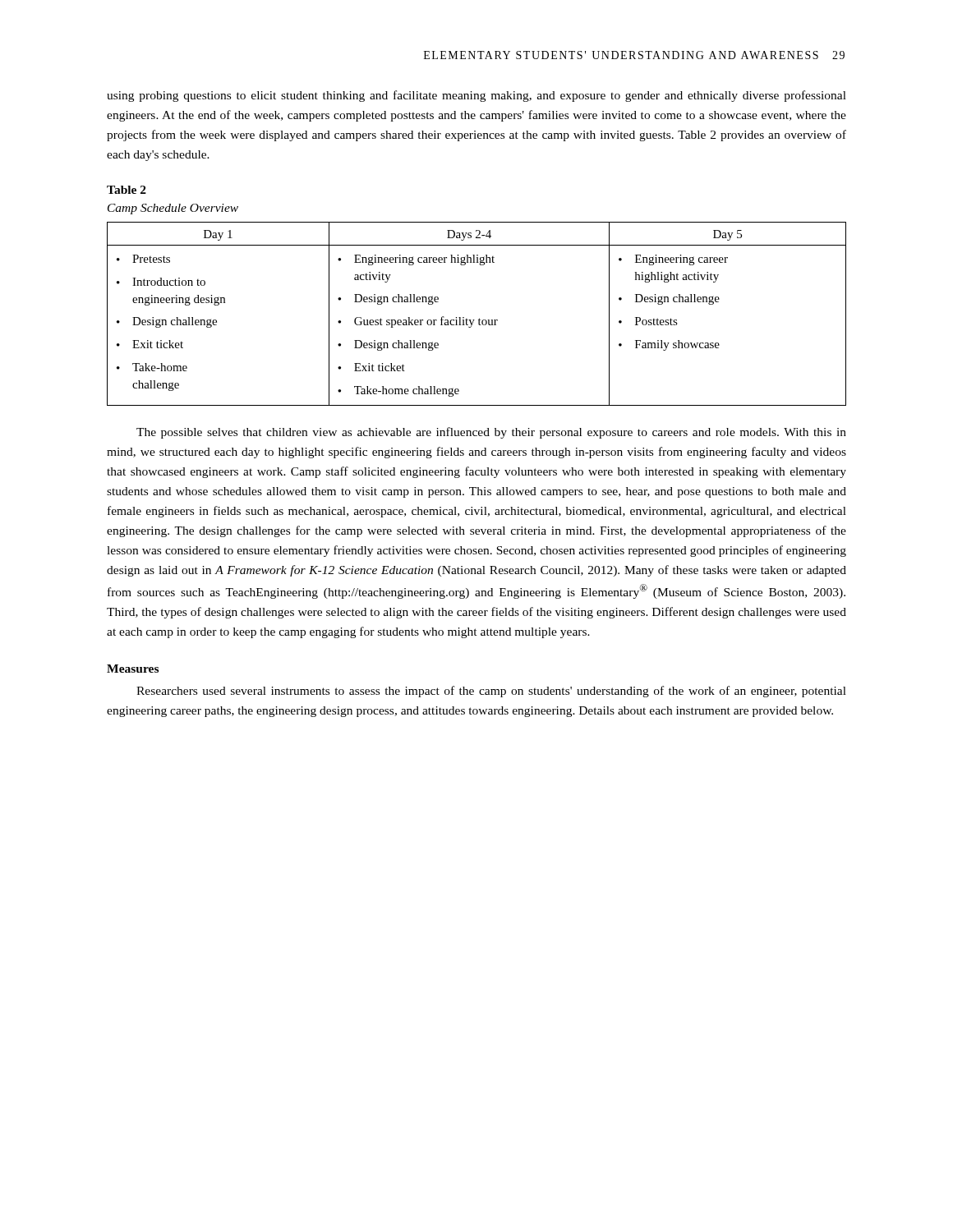Select the block starting "using probing questions"
Viewport: 953px width, 1232px height.
tap(476, 124)
